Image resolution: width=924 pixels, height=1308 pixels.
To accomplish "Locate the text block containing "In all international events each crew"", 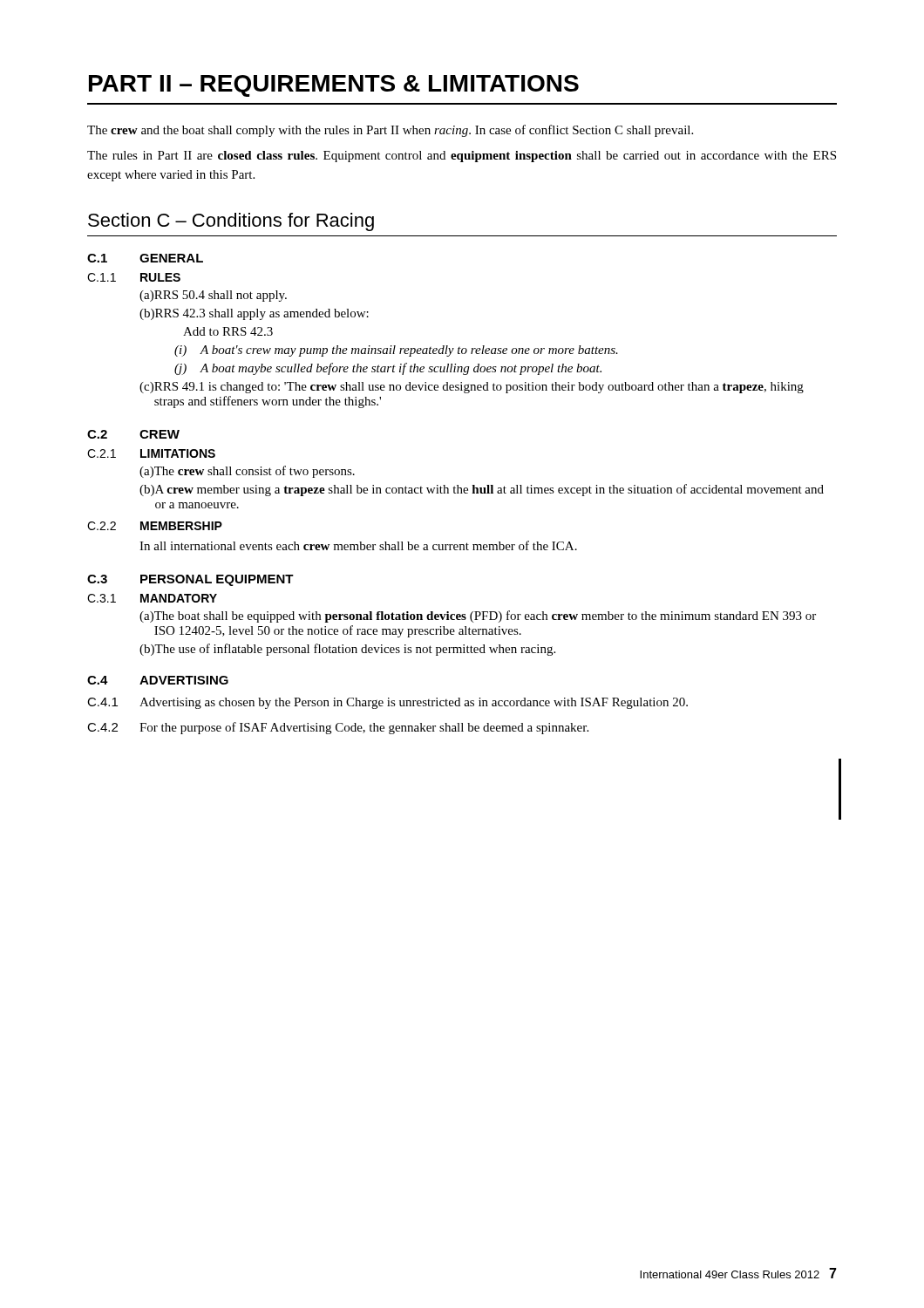I will [x=488, y=546].
